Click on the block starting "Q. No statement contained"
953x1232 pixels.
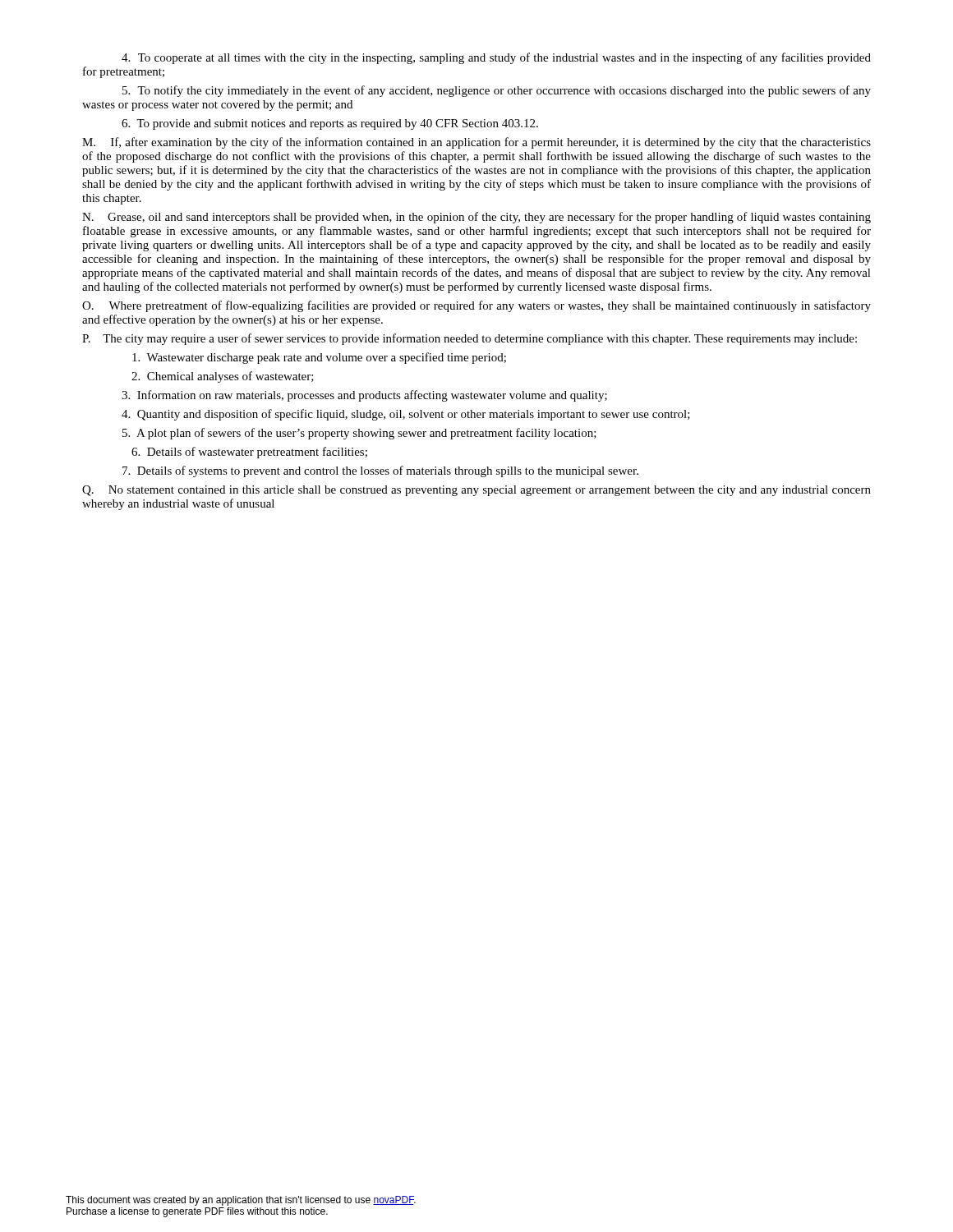coord(476,496)
